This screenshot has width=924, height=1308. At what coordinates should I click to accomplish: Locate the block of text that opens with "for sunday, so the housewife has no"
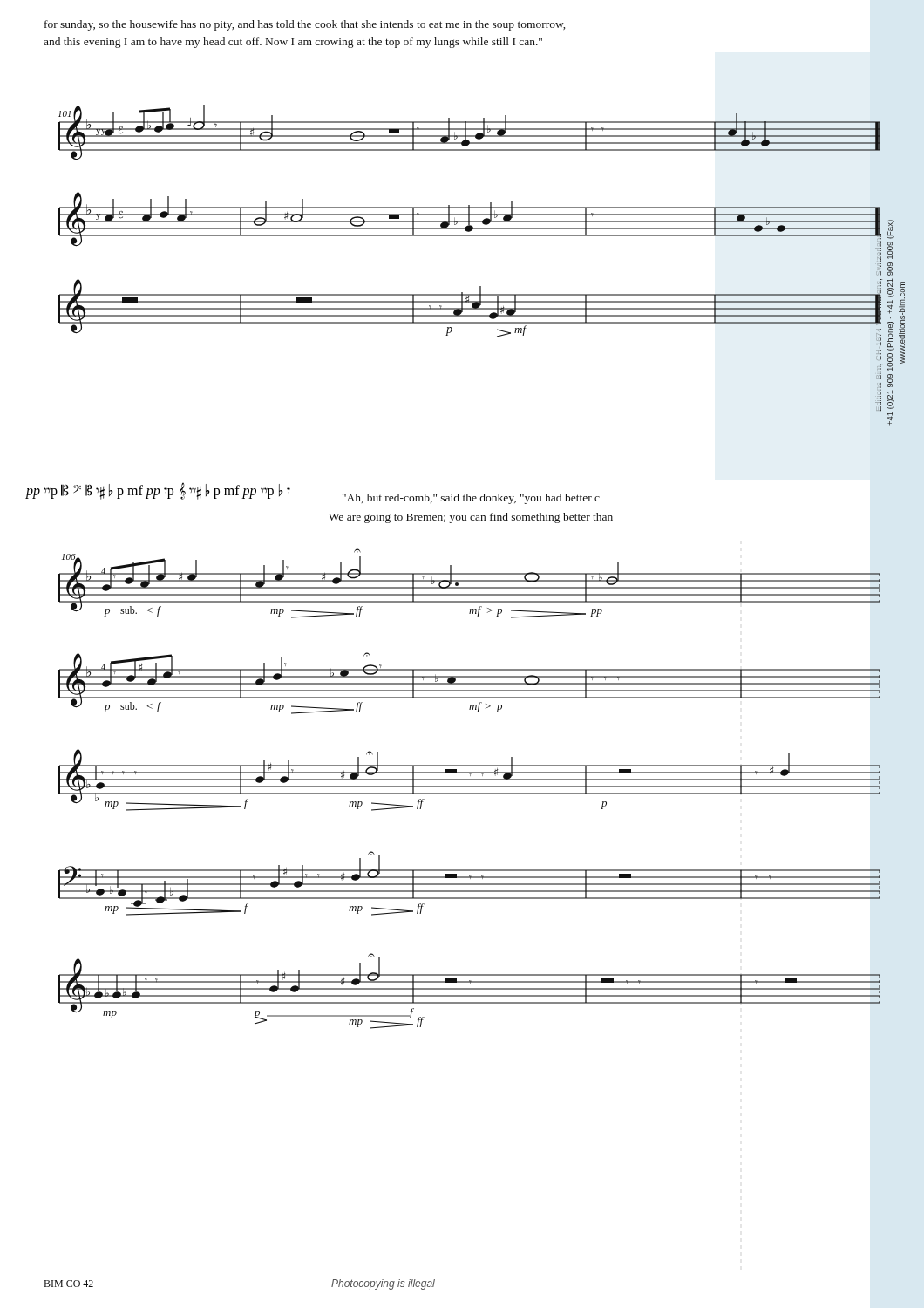[305, 33]
